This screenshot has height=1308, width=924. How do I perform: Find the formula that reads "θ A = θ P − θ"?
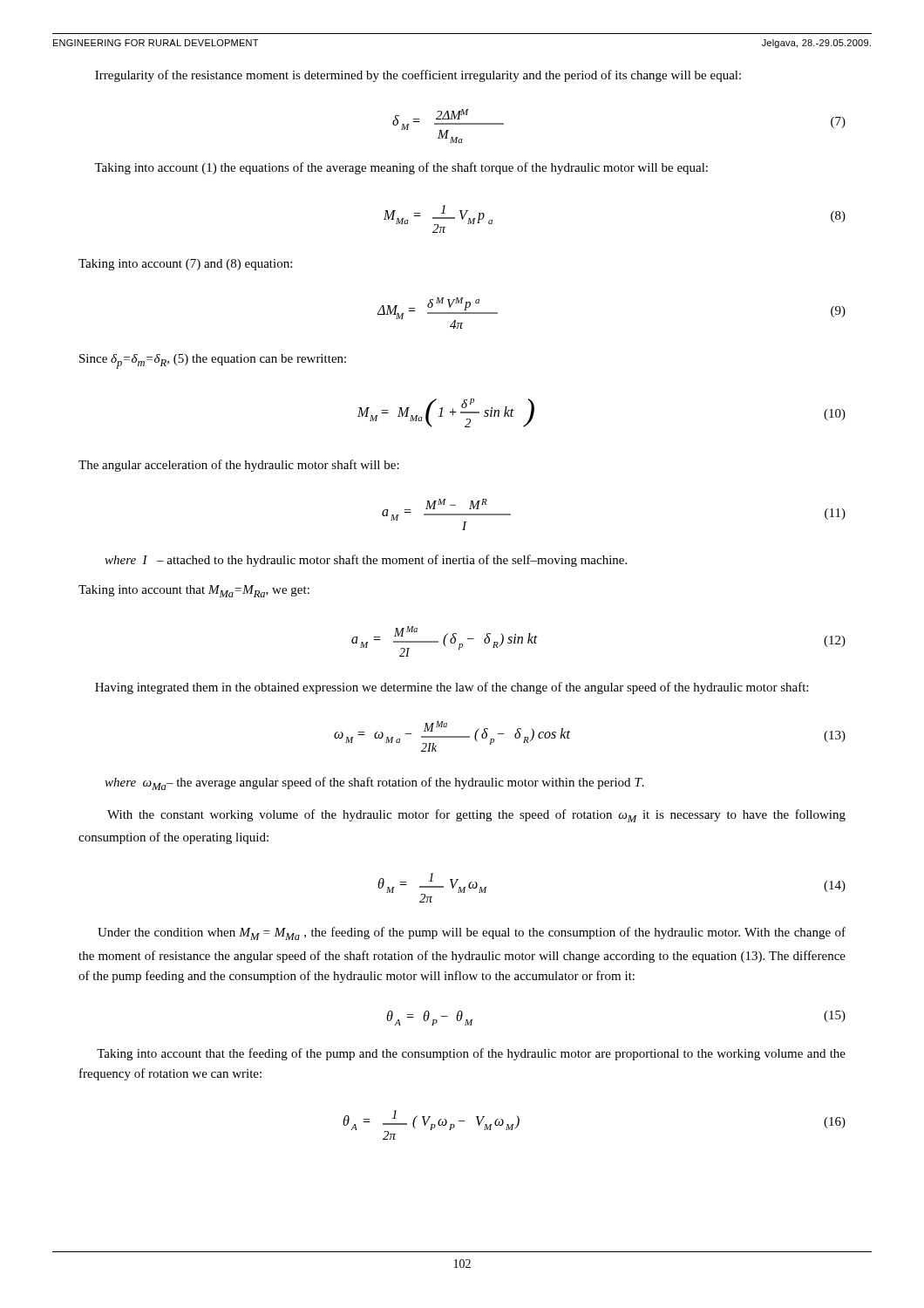pyautogui.click(x=428, y=1018)
